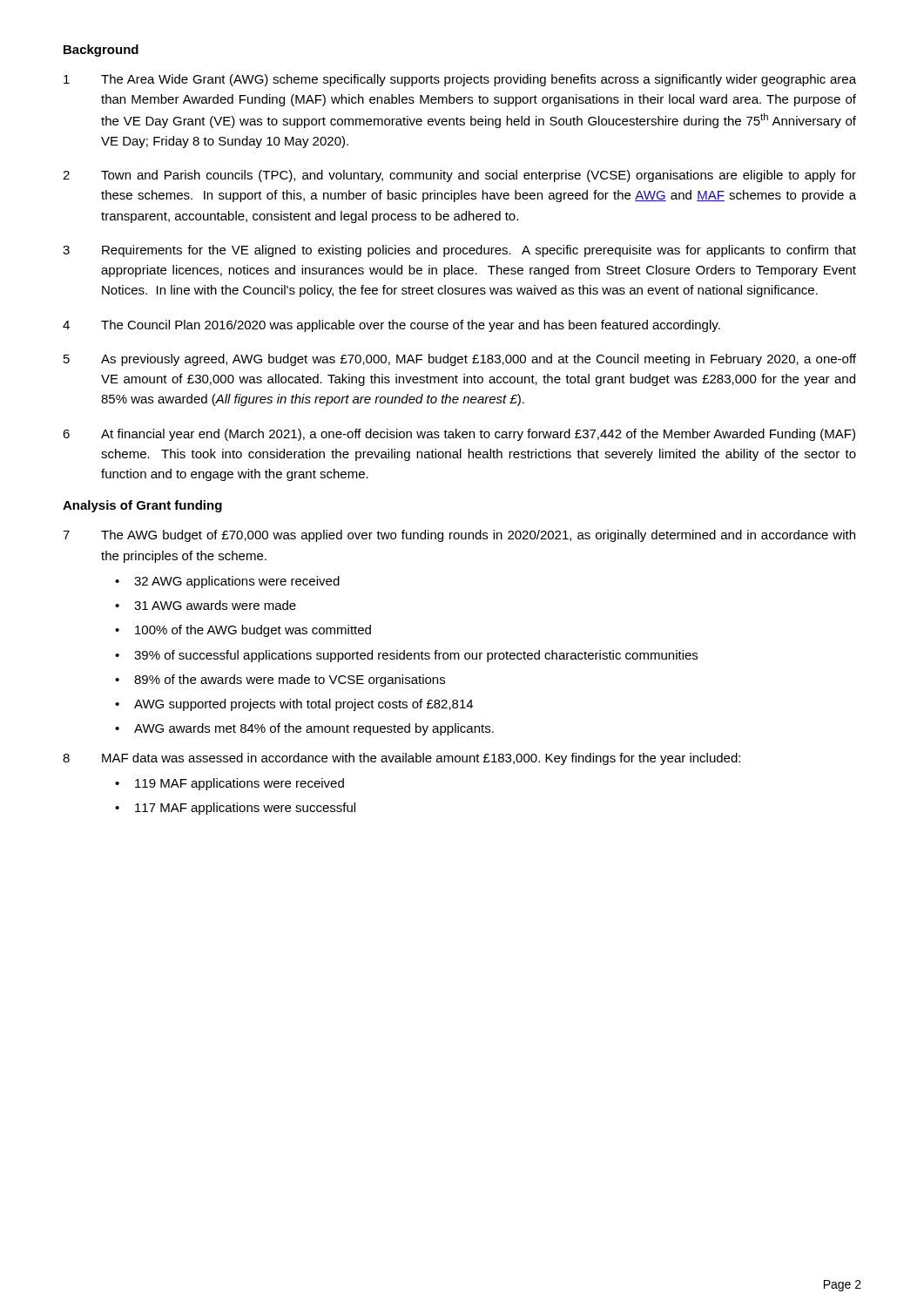Locate the list item that reads "• 31 AWG"
This screenshot has width=924, height=1307.
pos(206,605)
